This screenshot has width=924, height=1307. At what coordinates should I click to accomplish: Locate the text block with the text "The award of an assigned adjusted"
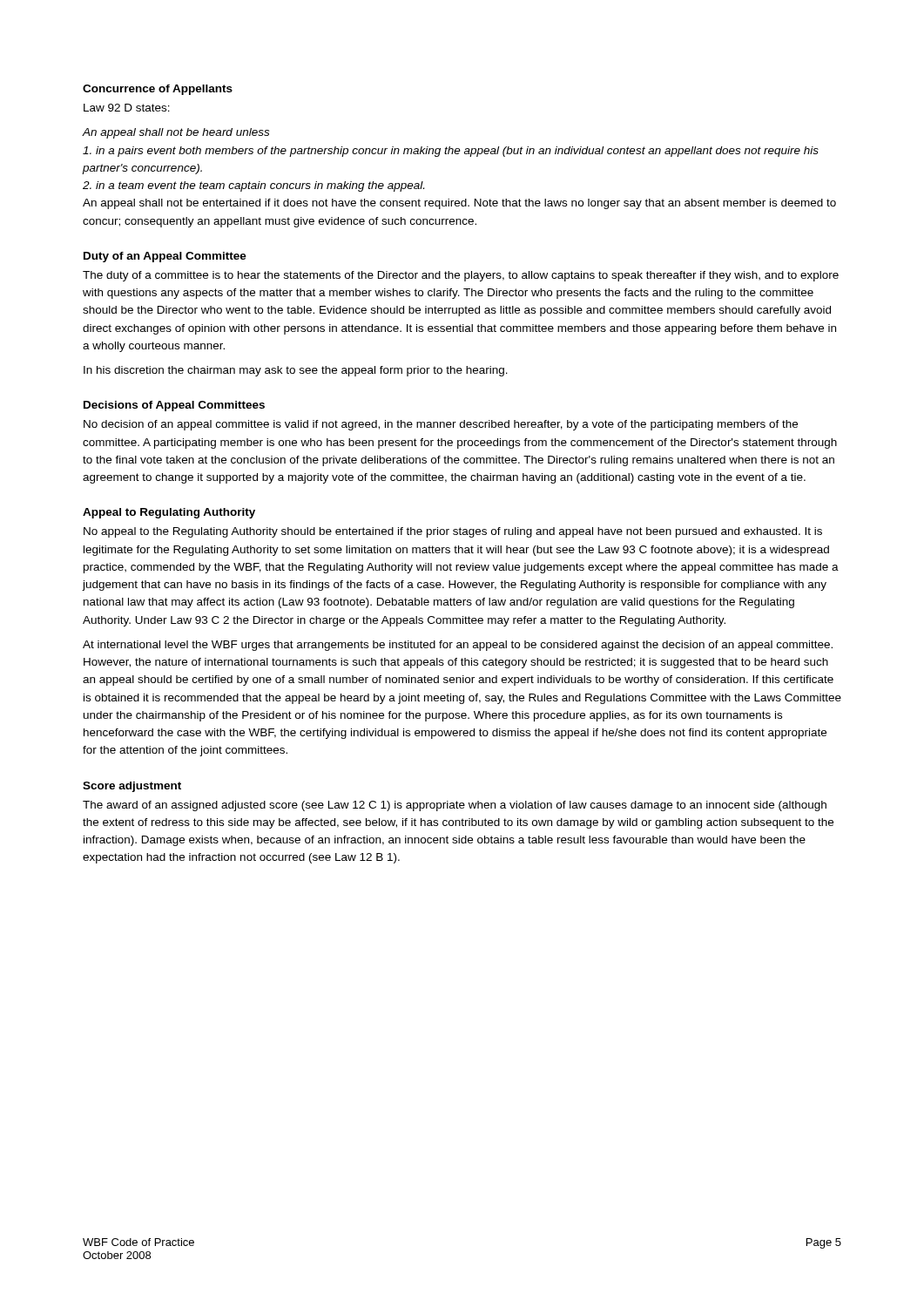tap(458, 831)
